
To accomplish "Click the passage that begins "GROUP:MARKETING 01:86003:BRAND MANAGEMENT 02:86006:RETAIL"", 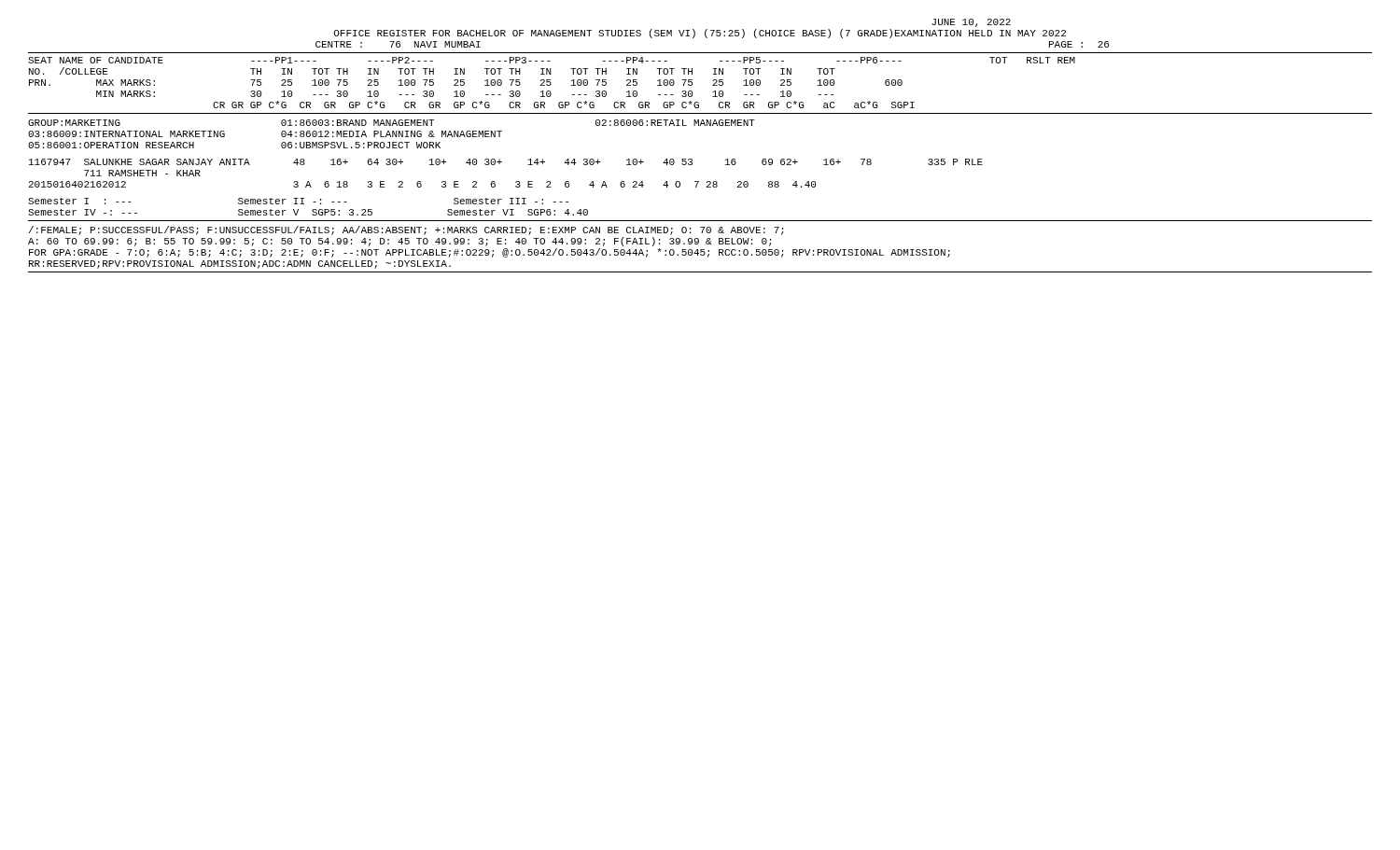I will pyautogui.click(x=700, y=134).
